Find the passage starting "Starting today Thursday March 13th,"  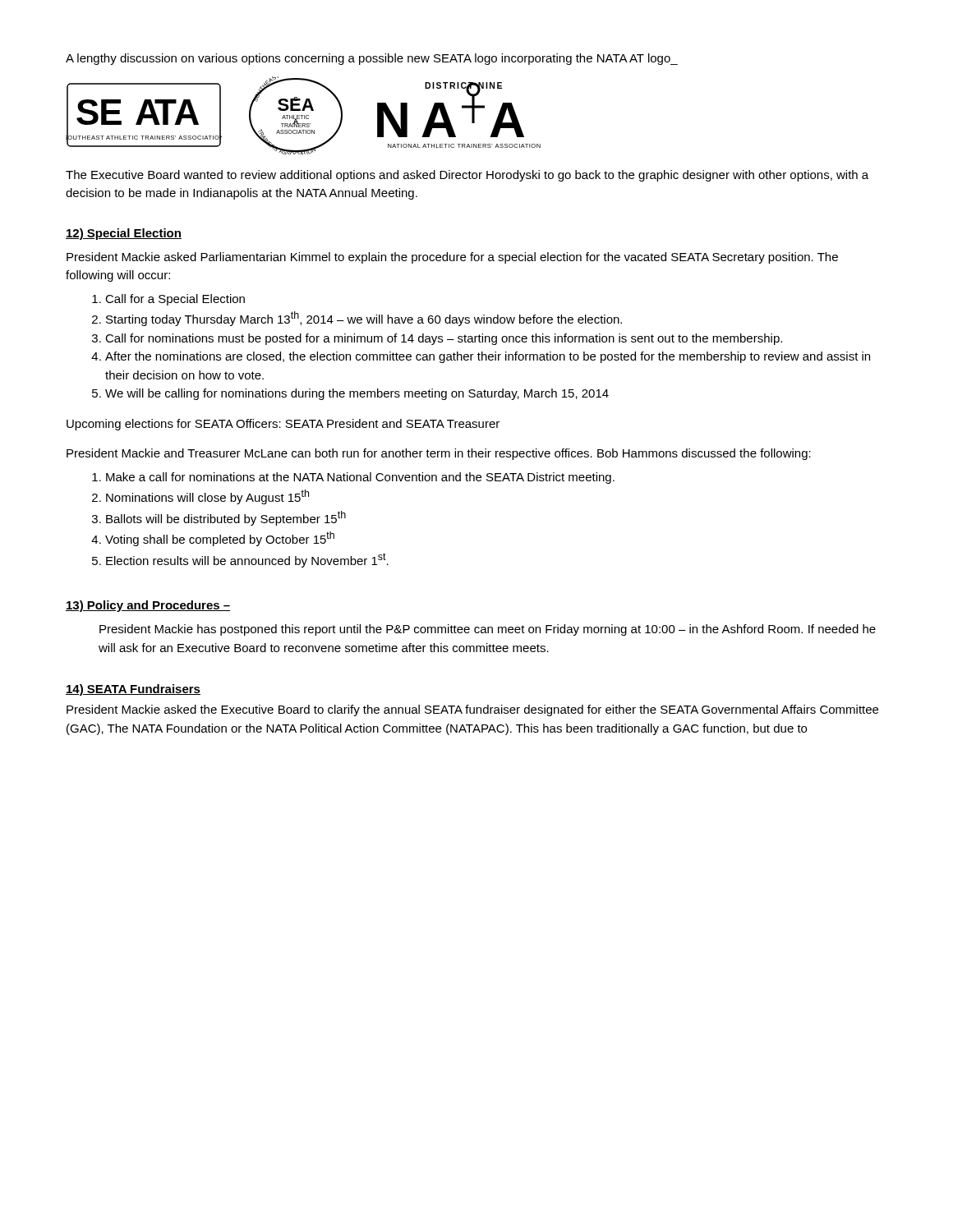click(x=364, y=318)
